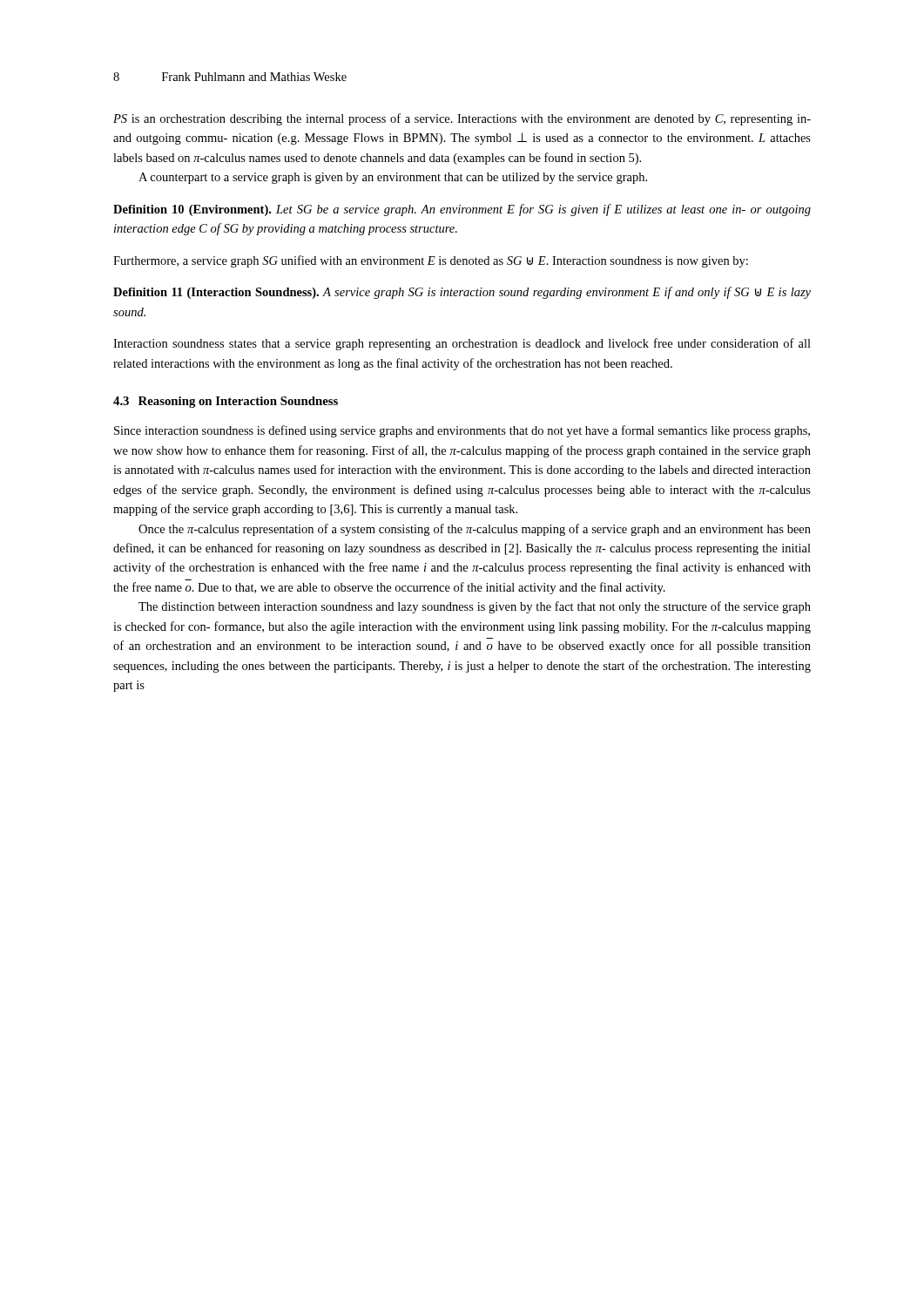Click on the text block that says "Since interaction soundness is defined using service graphs"
Image resolution: width=924 pixels, height=1307 pixels.
point(462,558)
